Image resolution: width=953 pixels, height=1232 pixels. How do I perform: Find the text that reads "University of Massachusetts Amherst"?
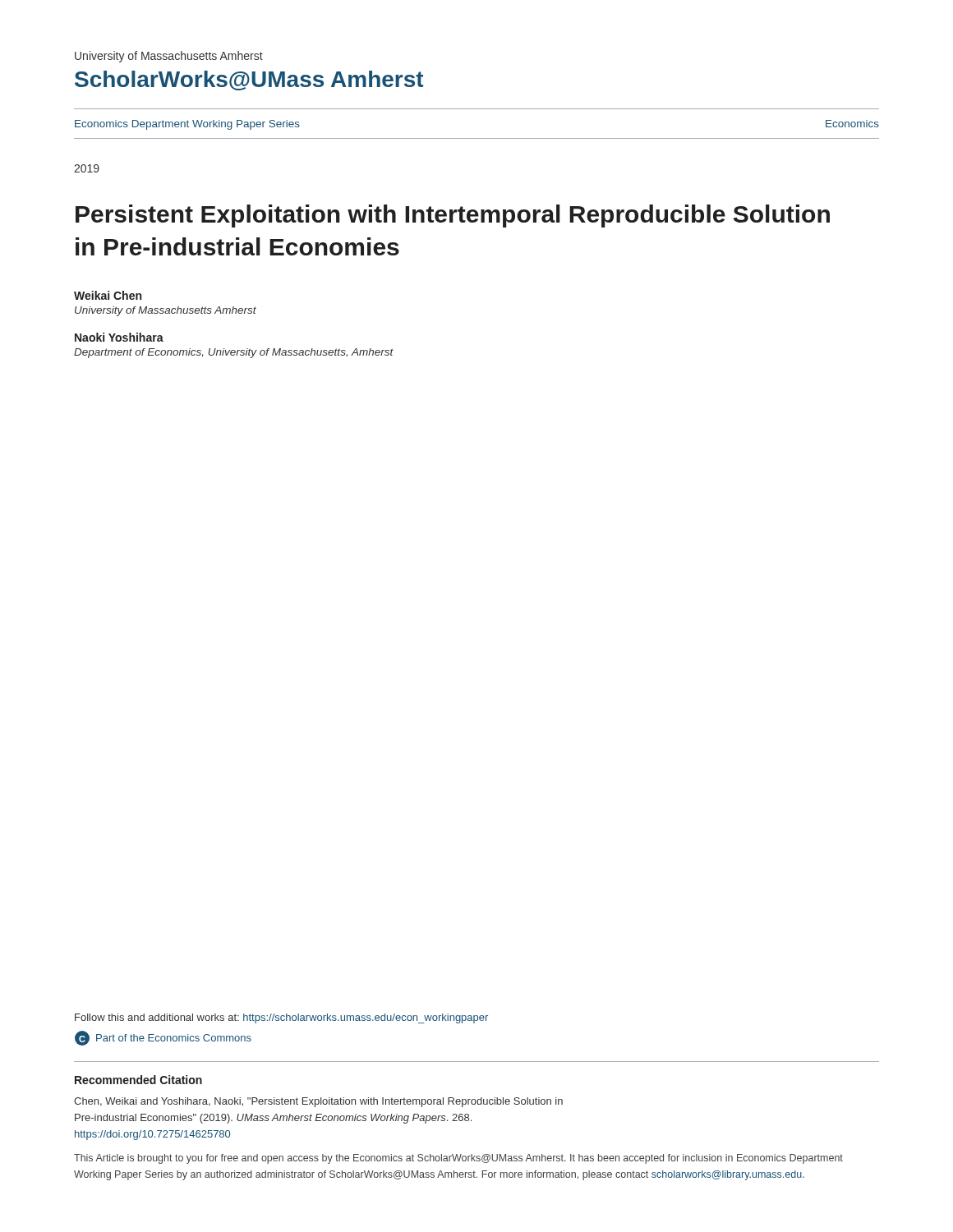(168, 56)
